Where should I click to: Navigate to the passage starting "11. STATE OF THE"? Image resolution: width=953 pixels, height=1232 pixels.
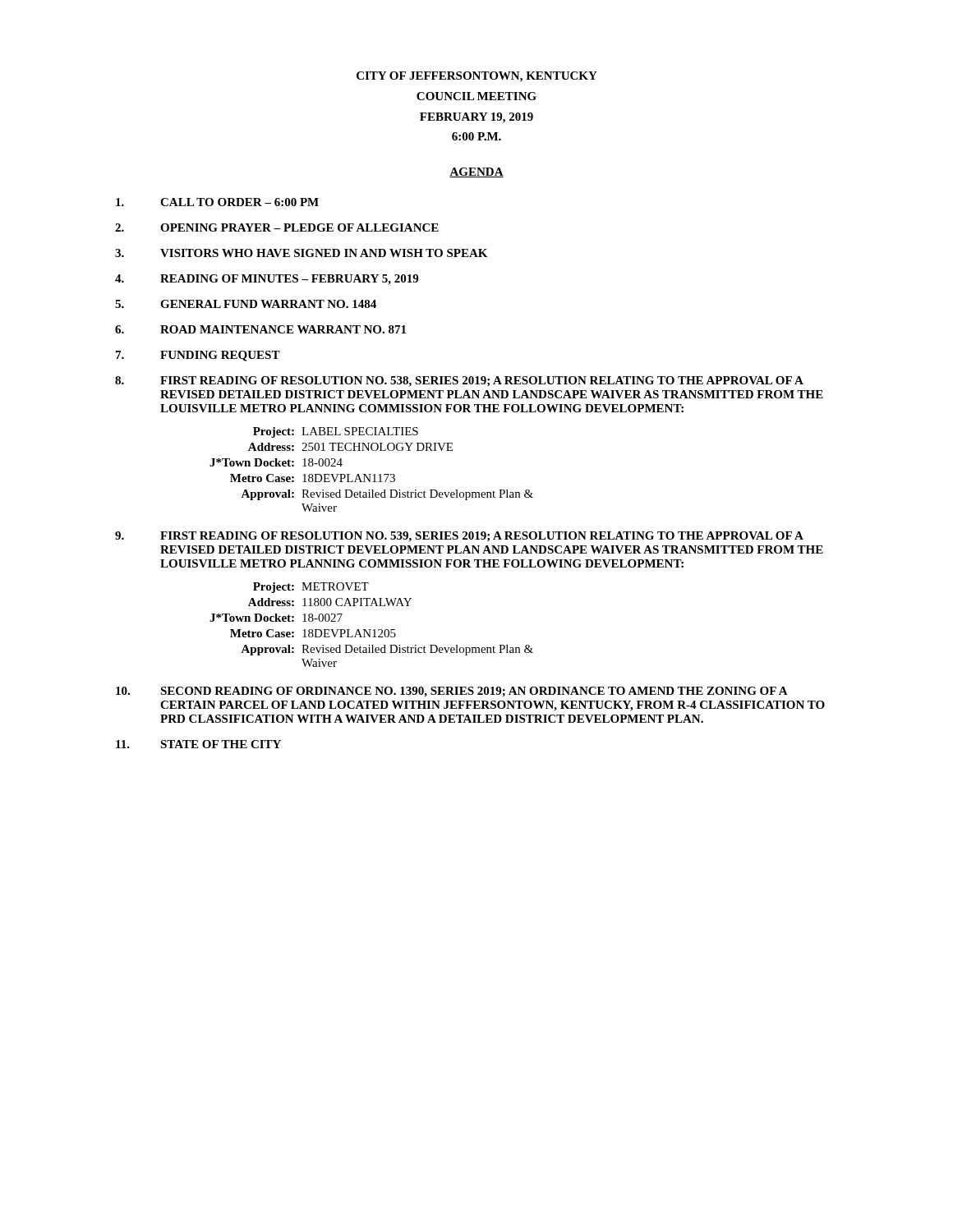pos(198,744)
